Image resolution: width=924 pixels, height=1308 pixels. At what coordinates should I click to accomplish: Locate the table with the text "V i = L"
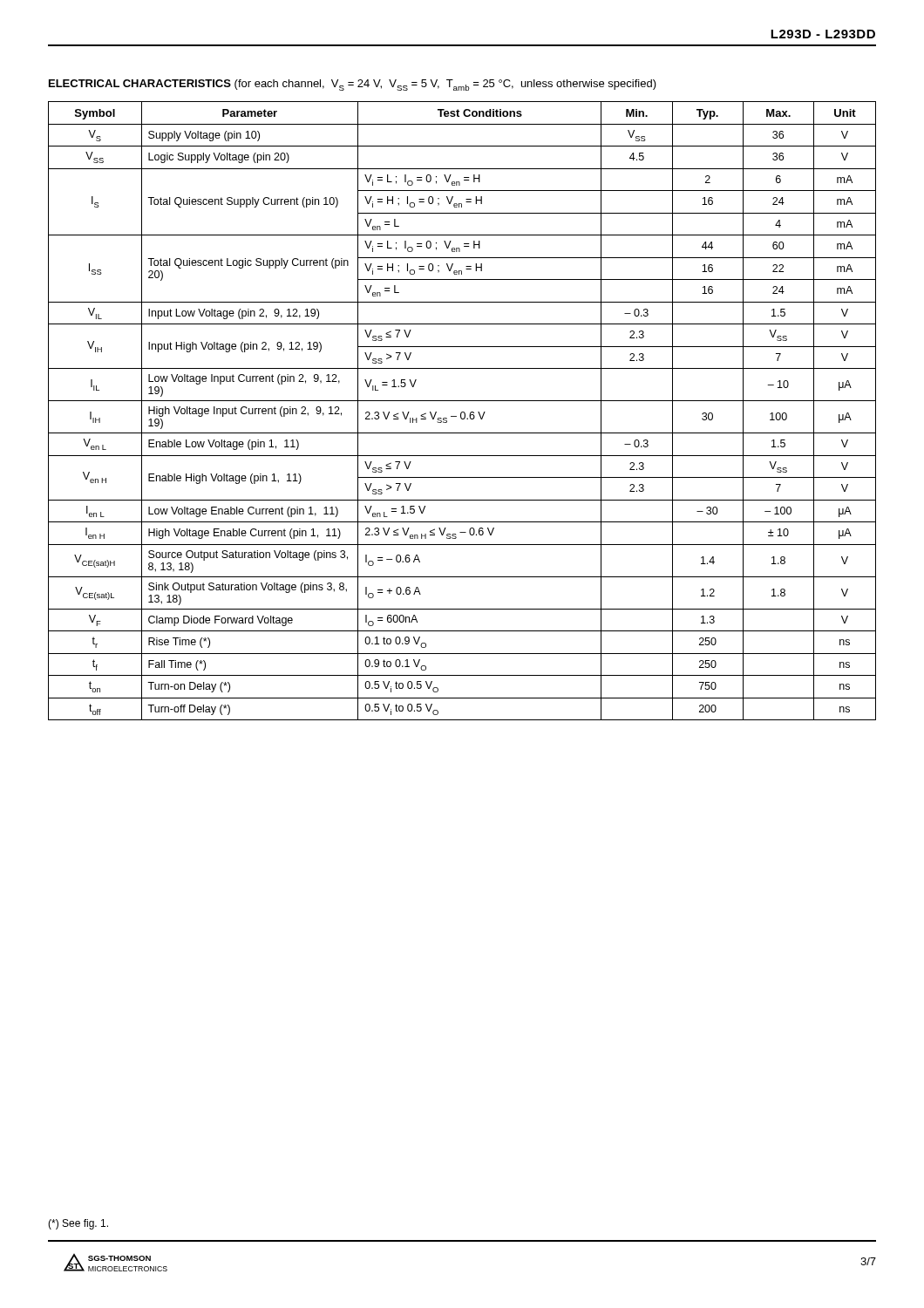462,411
